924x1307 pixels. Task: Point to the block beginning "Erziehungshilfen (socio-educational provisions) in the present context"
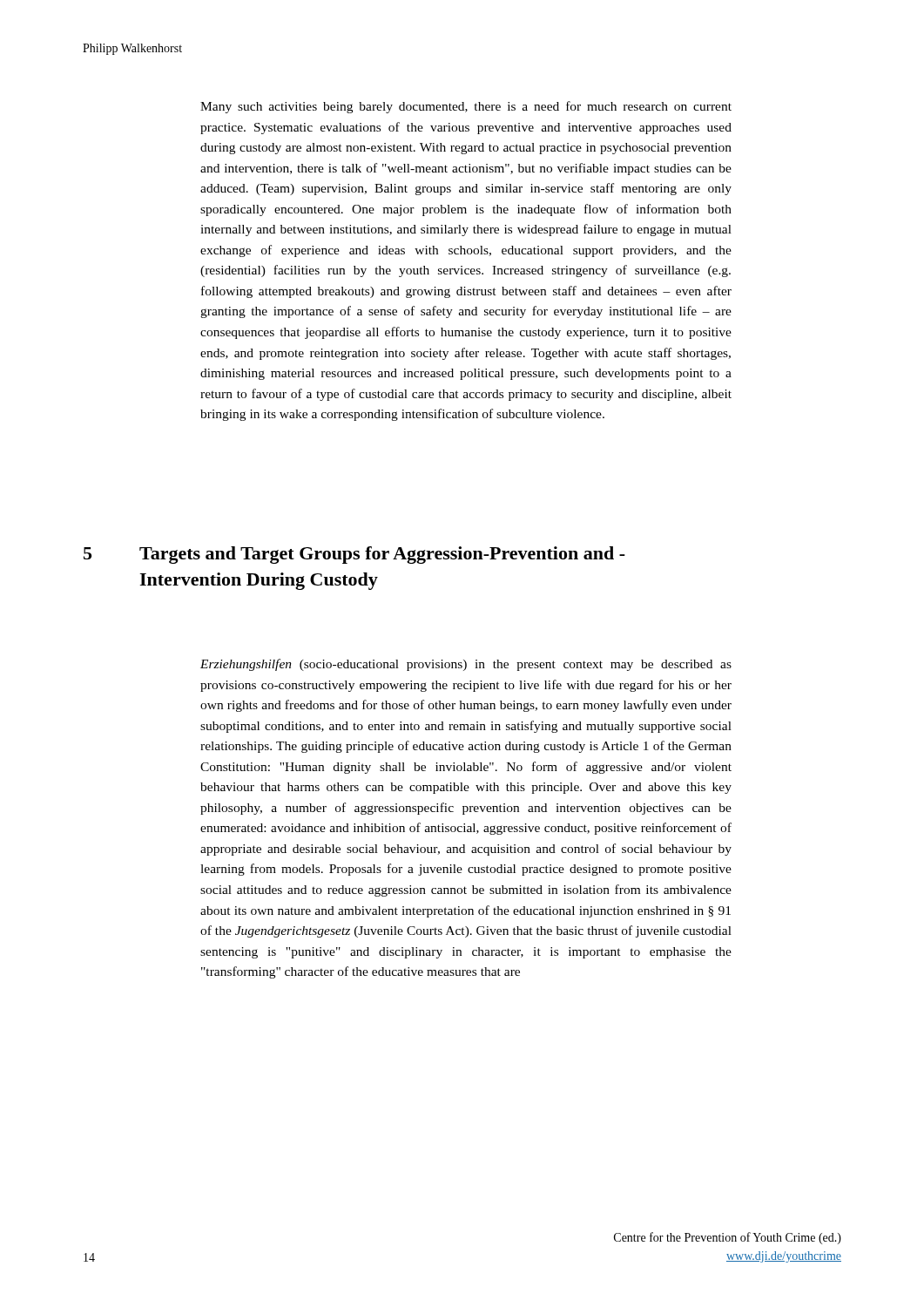pos(466,817)
